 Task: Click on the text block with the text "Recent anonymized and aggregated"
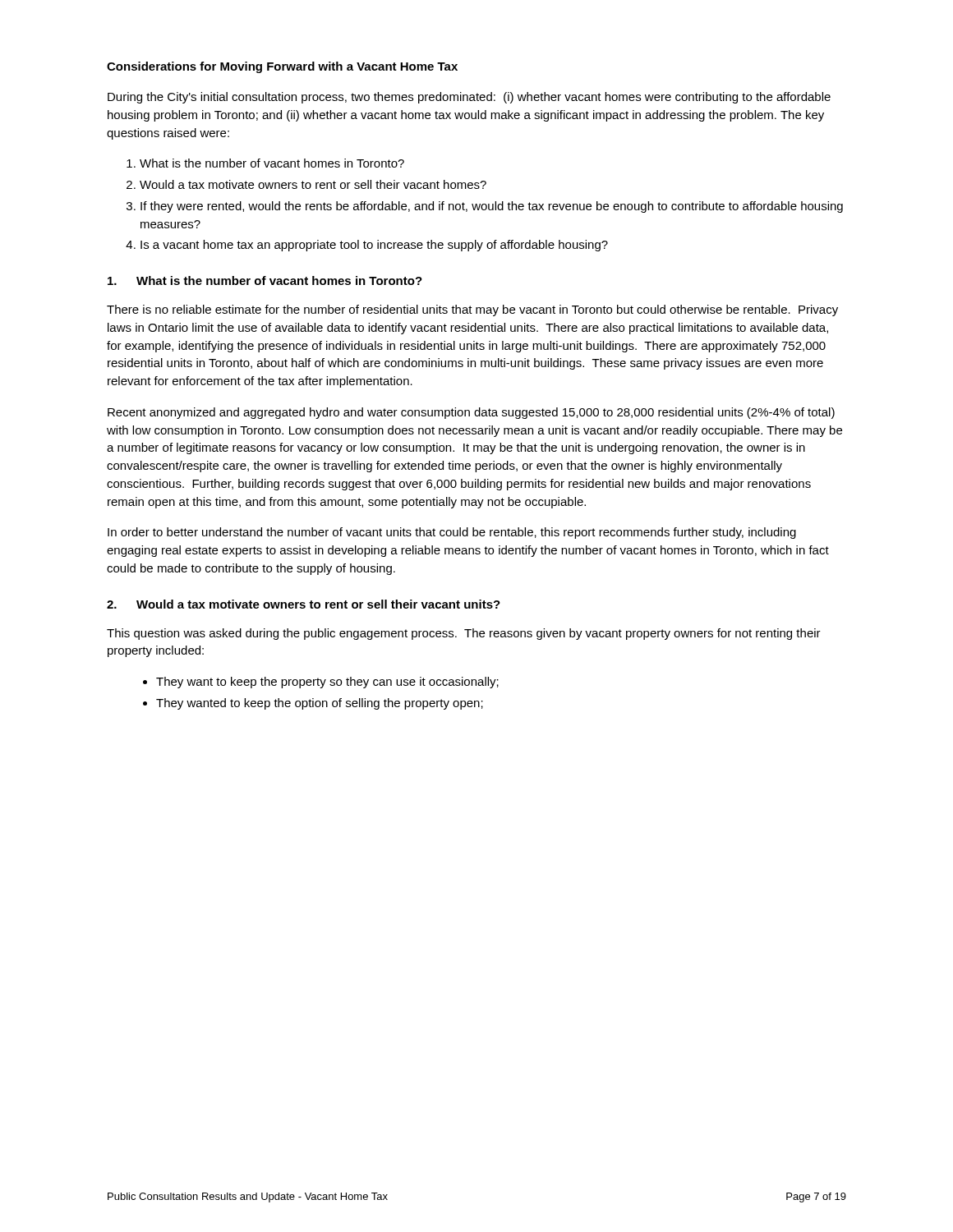tap(475, 456)
